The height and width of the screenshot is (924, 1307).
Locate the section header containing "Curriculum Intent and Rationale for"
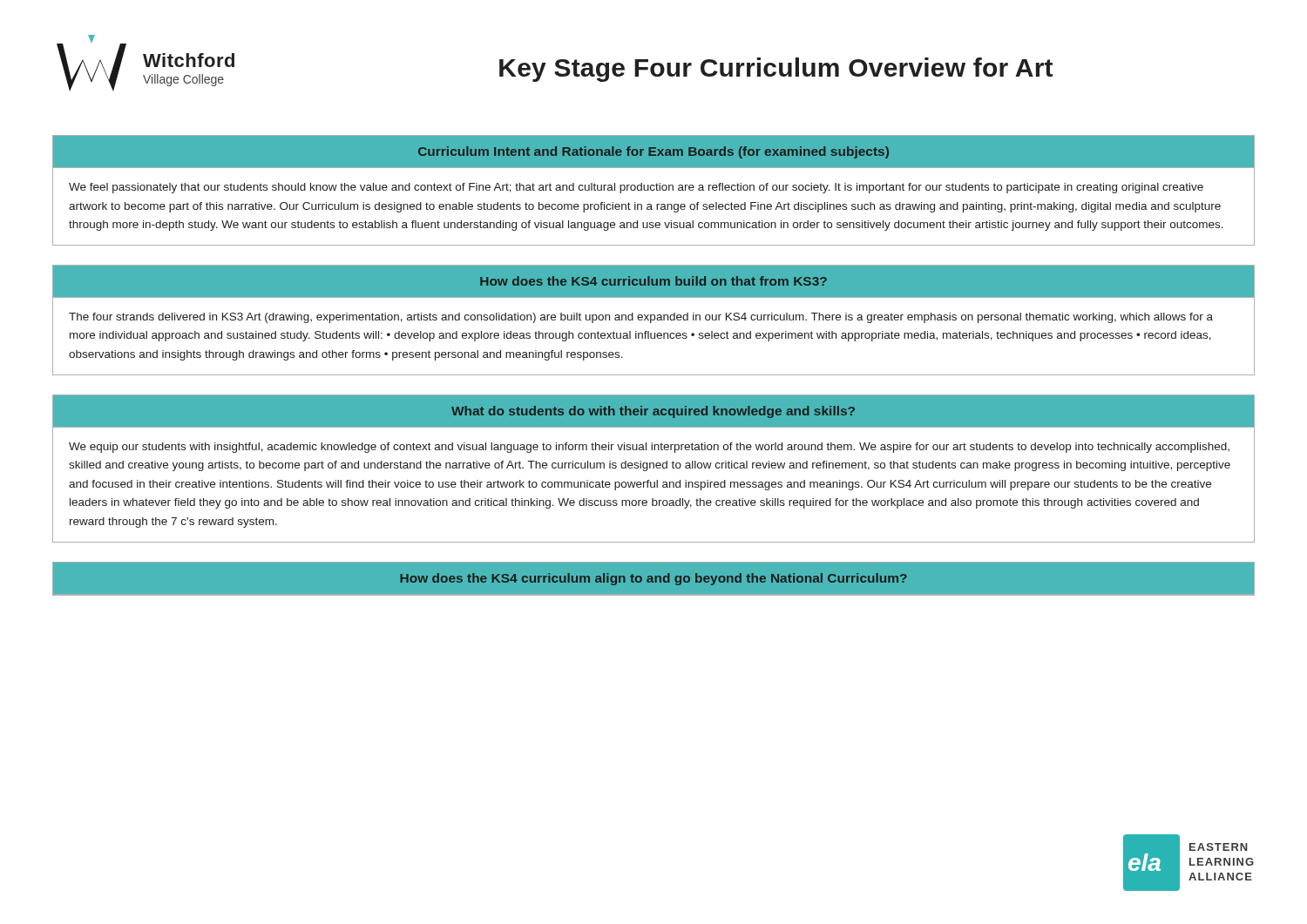click(654, 151)
